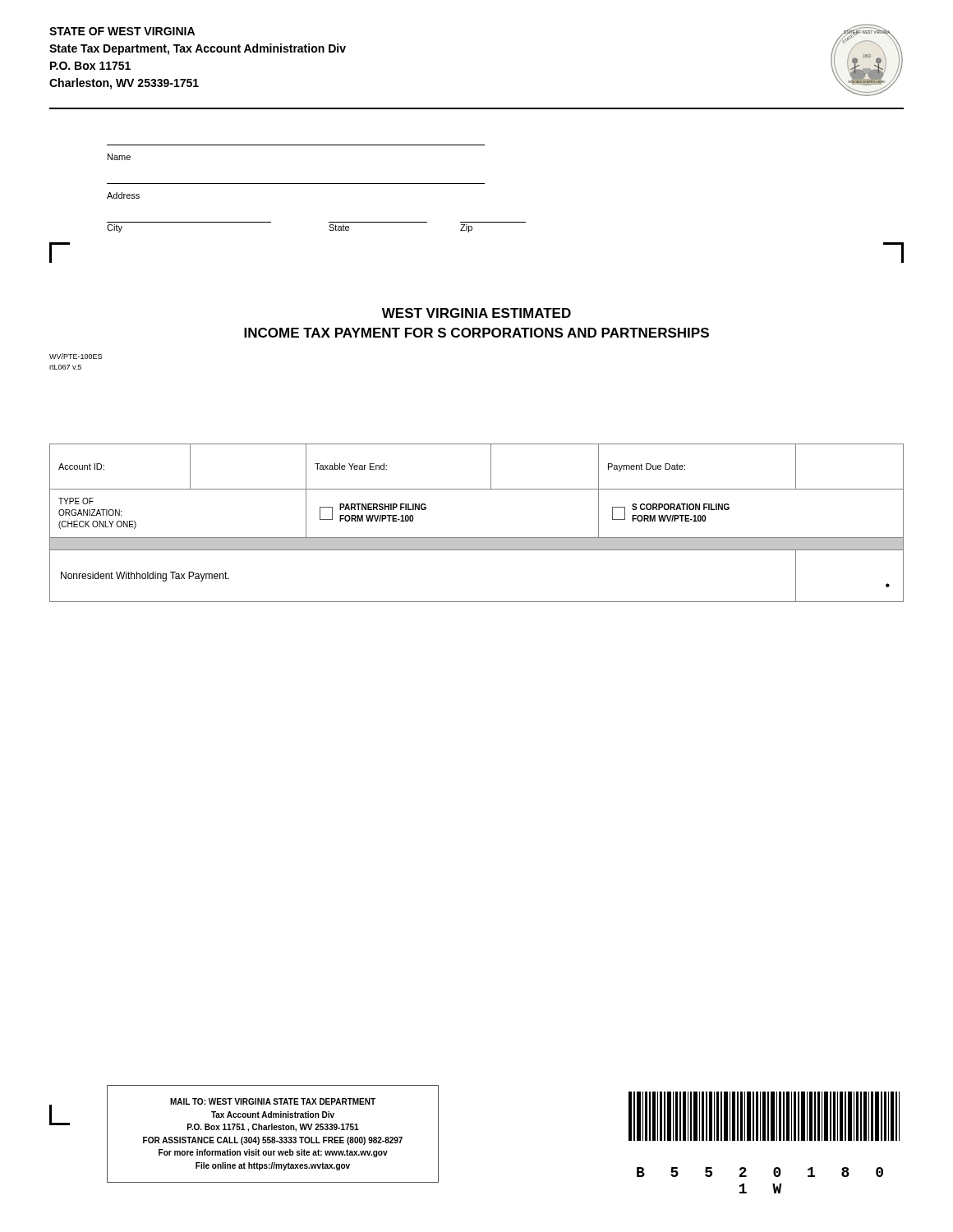
Task: Click on the table containing "Payment Due Date:"
Action: (x=476, y=523)
